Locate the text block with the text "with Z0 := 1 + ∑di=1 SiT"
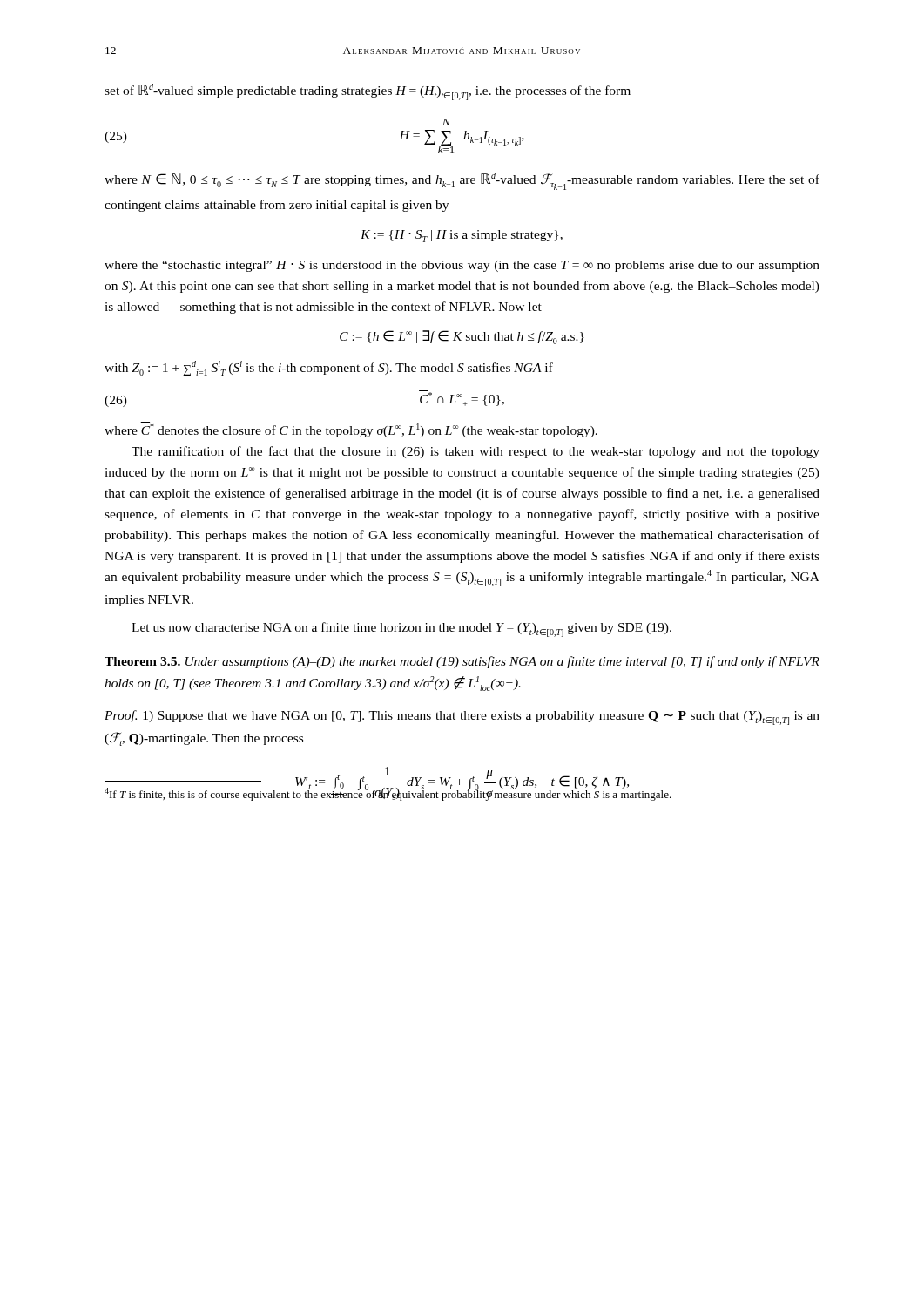 [x=462, y=369]
